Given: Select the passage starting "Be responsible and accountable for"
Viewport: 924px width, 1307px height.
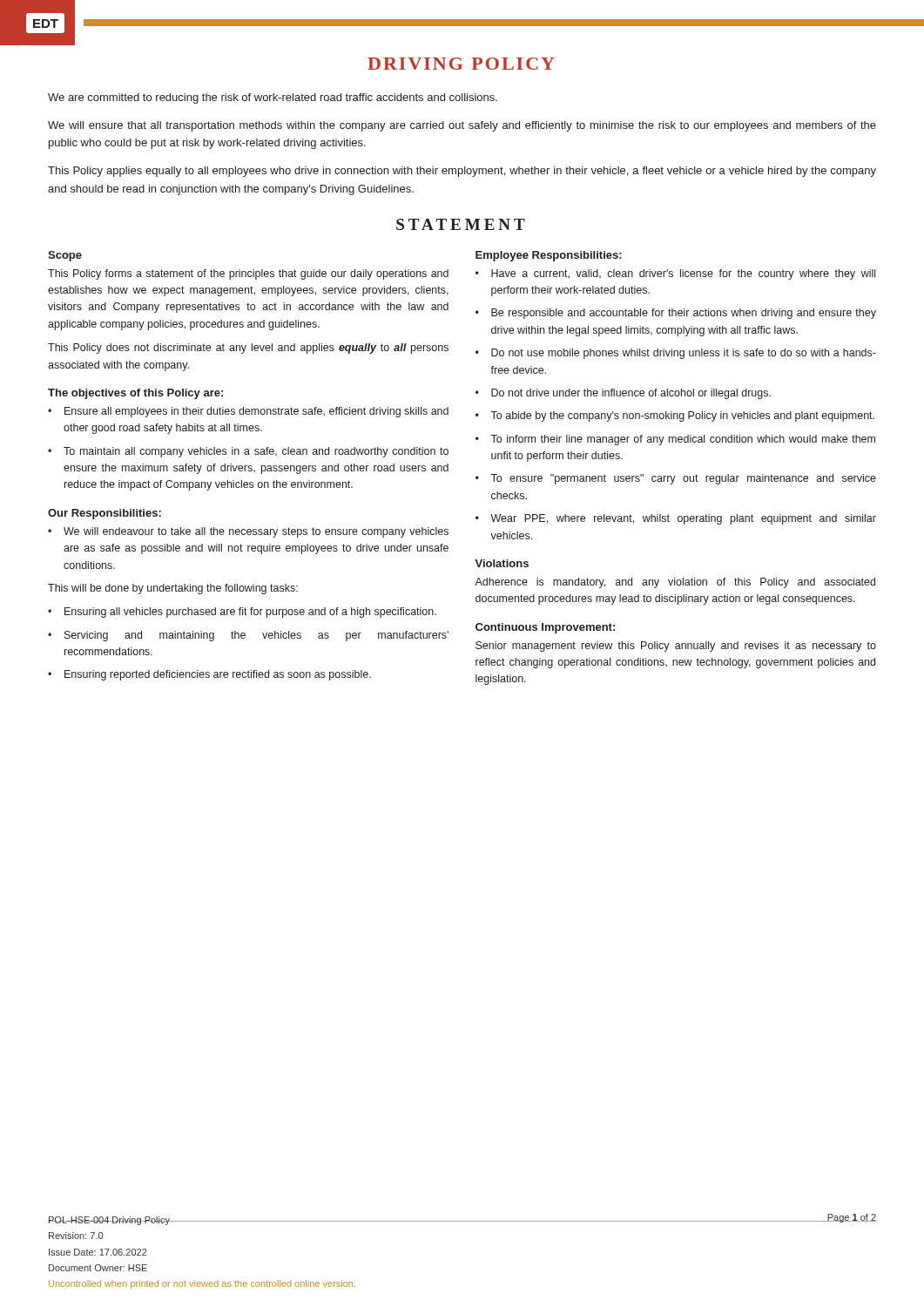Looking at the screenshot, I should 683,322.
